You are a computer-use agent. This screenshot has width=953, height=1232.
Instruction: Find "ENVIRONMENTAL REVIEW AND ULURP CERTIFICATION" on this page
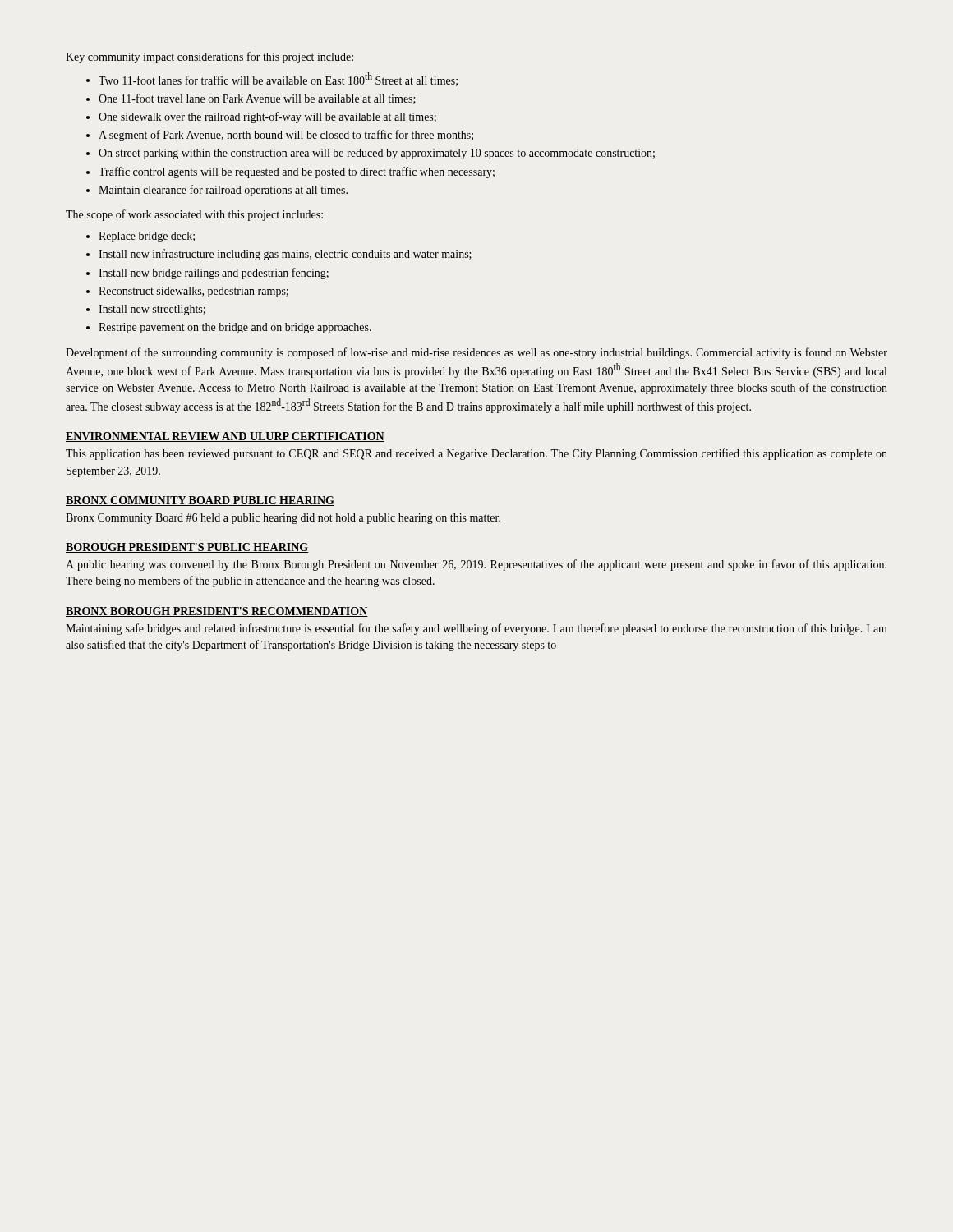click(x=225, y=437)
